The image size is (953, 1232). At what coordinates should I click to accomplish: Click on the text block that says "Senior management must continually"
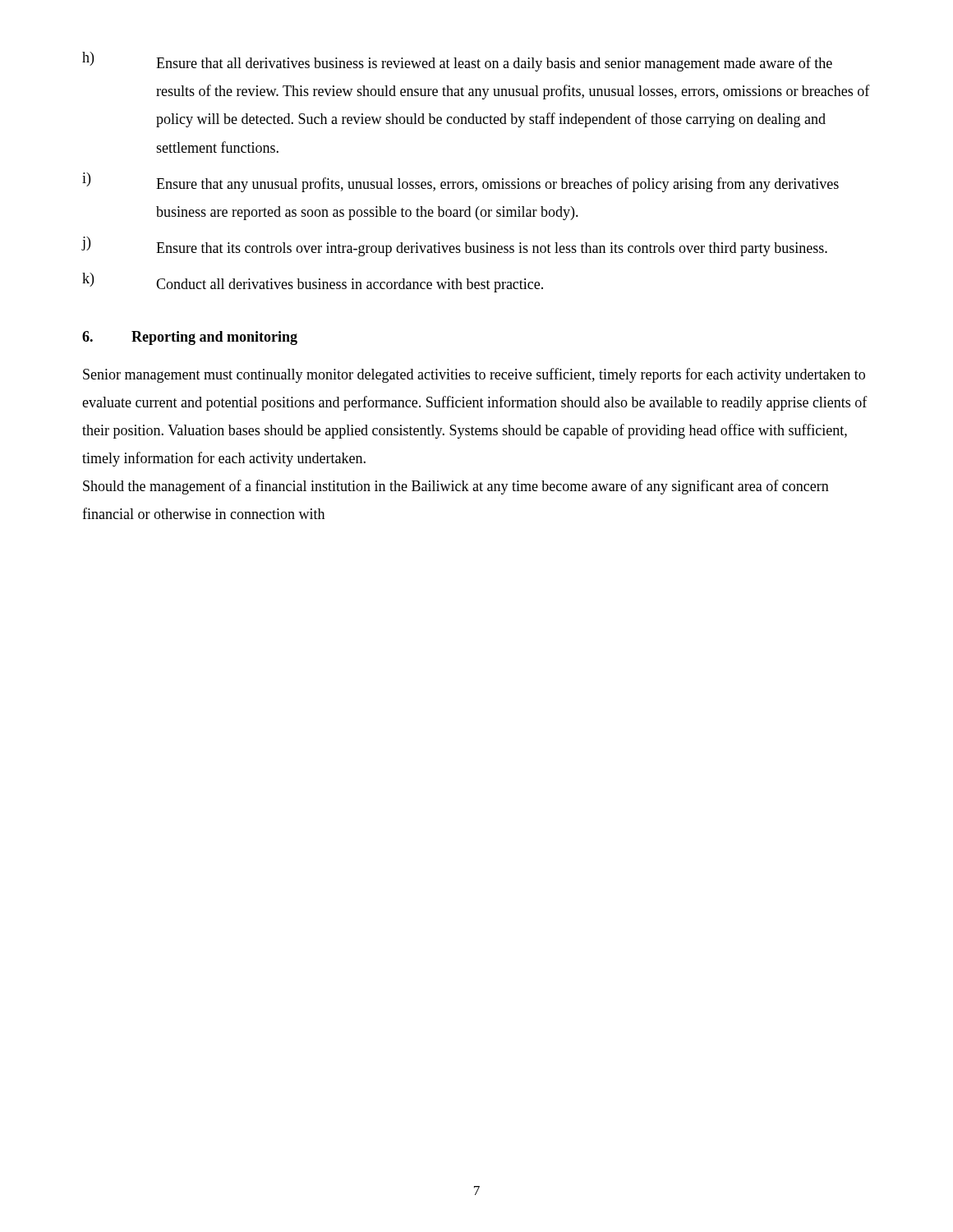coord(475,416)
